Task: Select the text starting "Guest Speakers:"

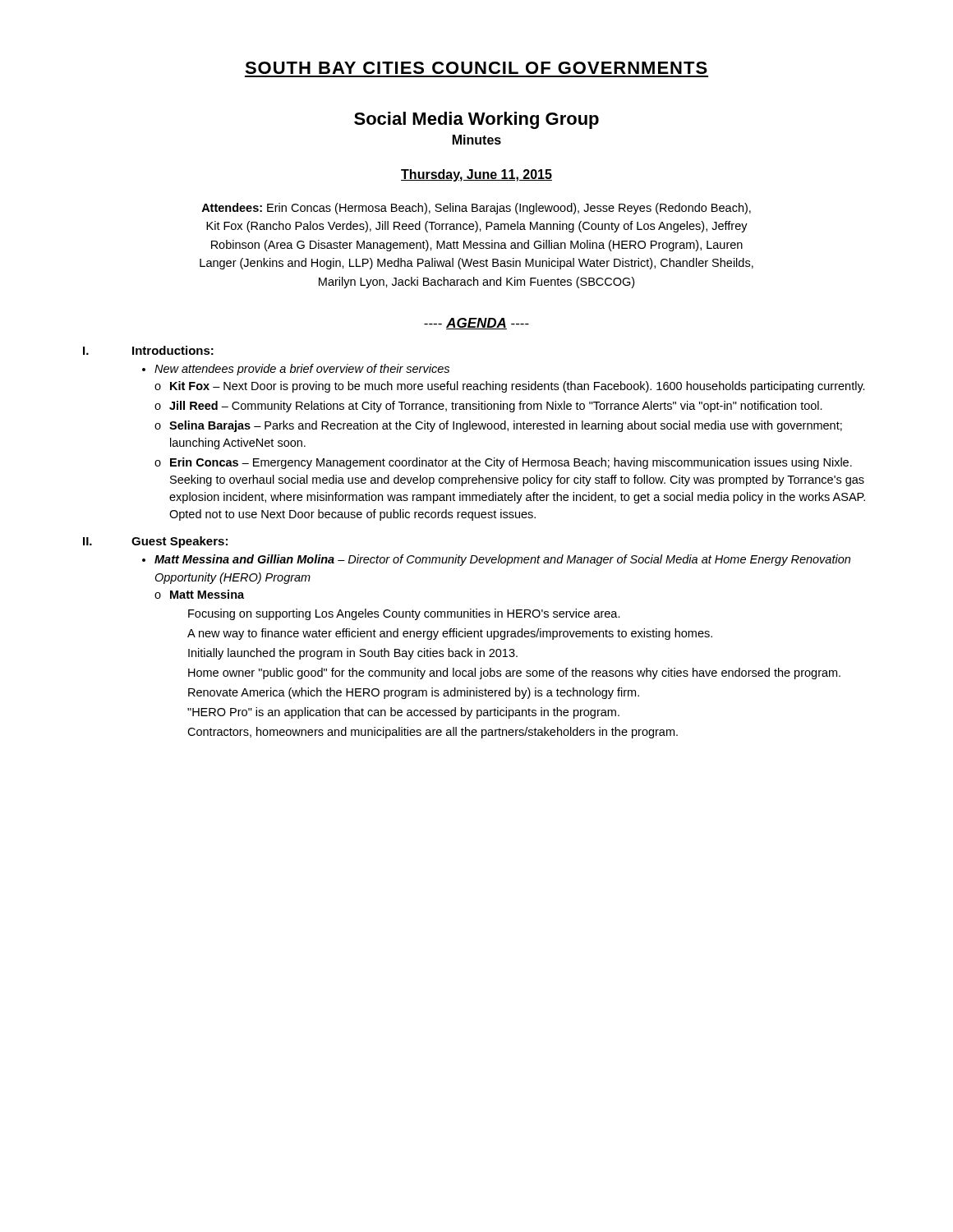Action: tap(180, 541)
